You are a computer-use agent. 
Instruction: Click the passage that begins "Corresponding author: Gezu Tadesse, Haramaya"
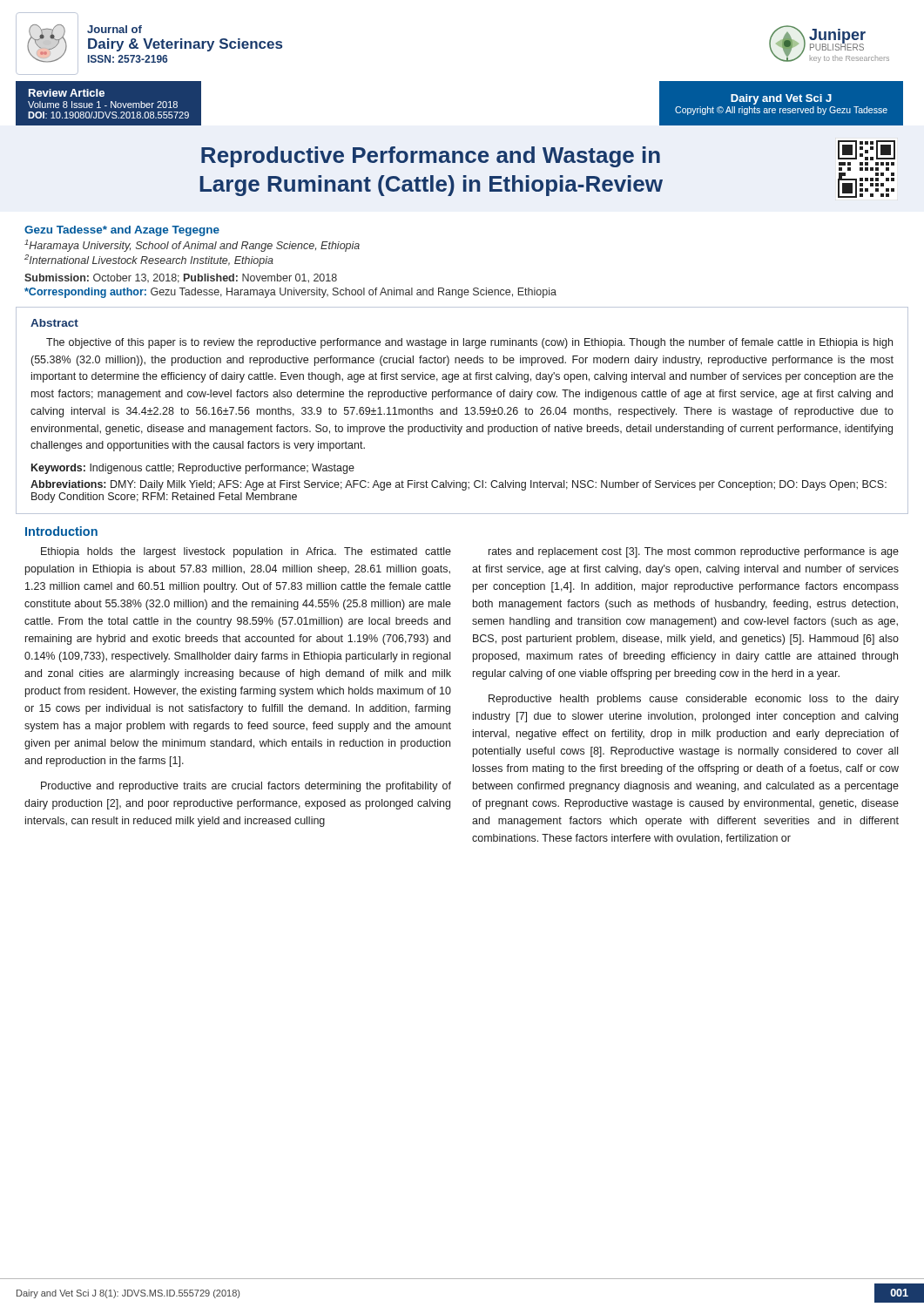click(x=290, y=292)
